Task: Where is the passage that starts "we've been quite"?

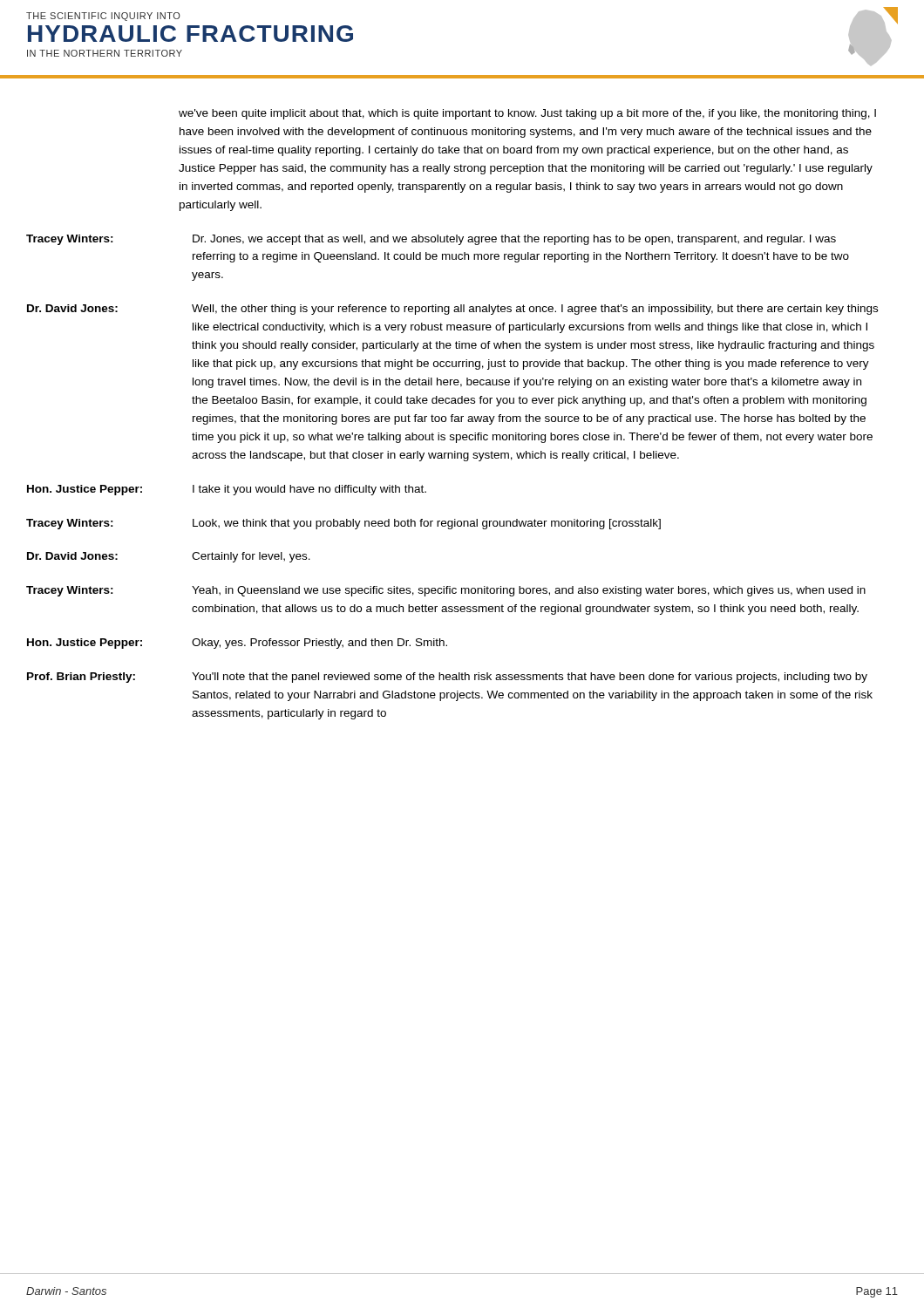Action: pos(528,159)
